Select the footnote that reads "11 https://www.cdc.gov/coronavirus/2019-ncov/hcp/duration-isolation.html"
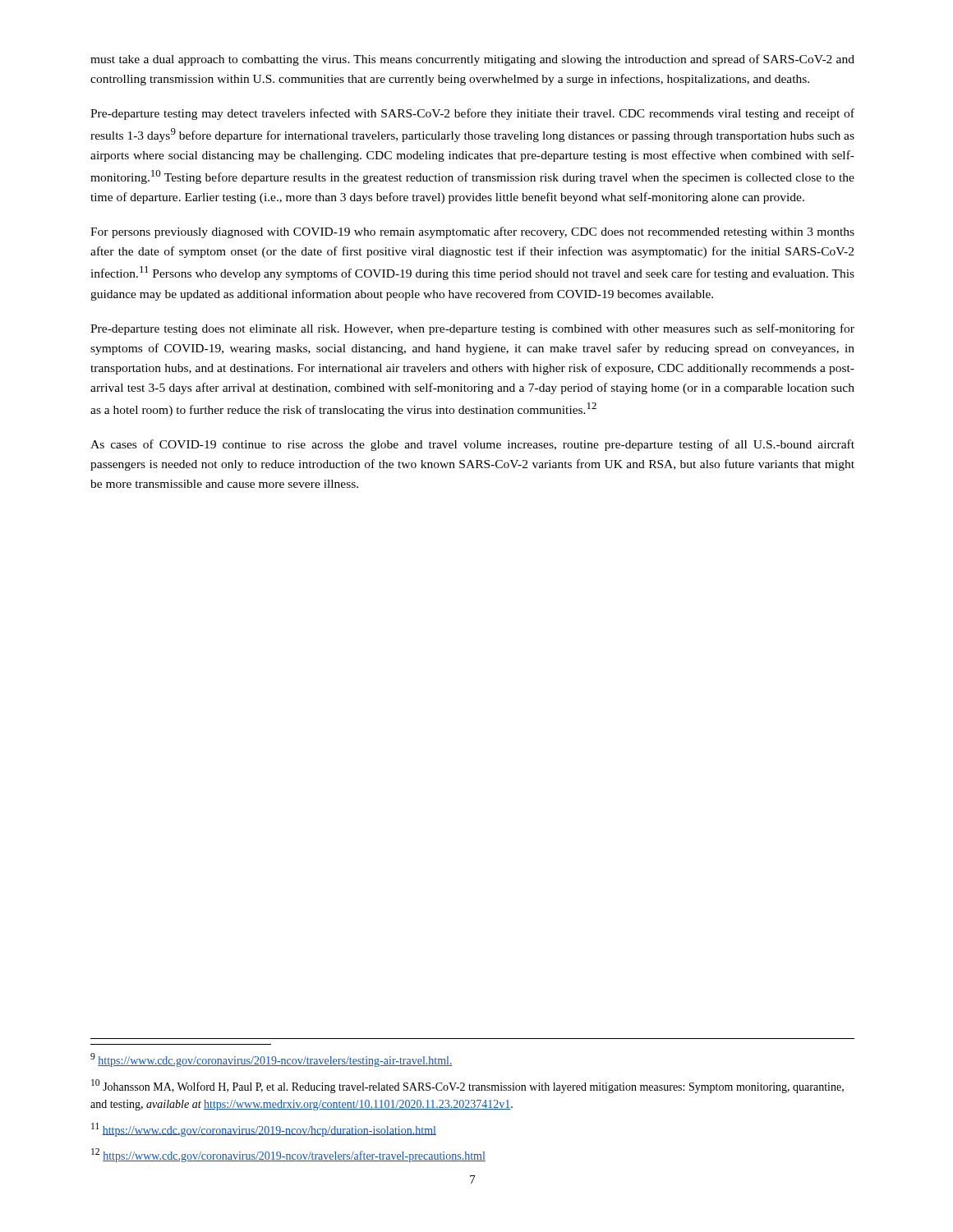This screenshot has width=953, height=1232. coord(263,1129)
